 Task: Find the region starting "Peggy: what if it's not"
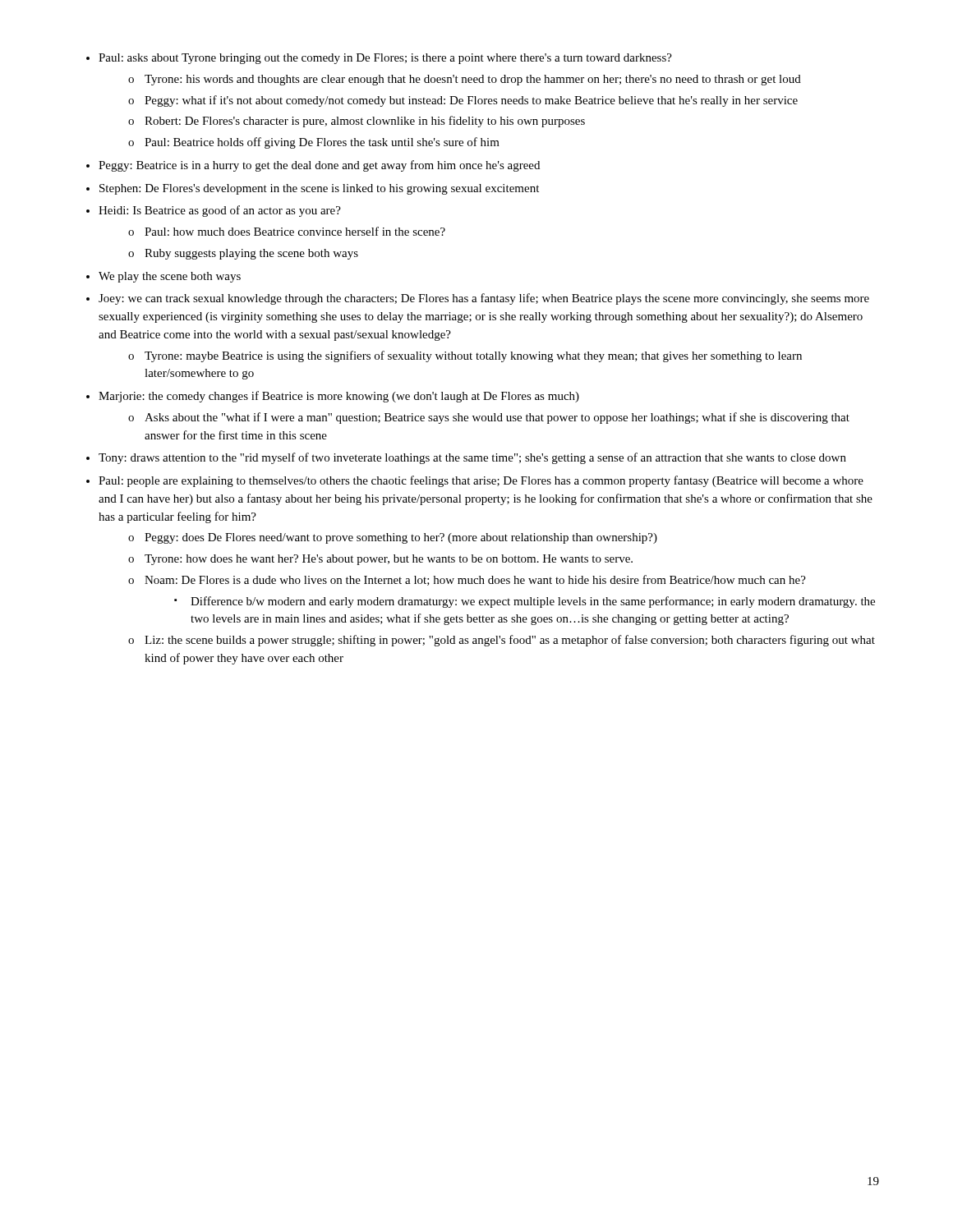point(471,100)
